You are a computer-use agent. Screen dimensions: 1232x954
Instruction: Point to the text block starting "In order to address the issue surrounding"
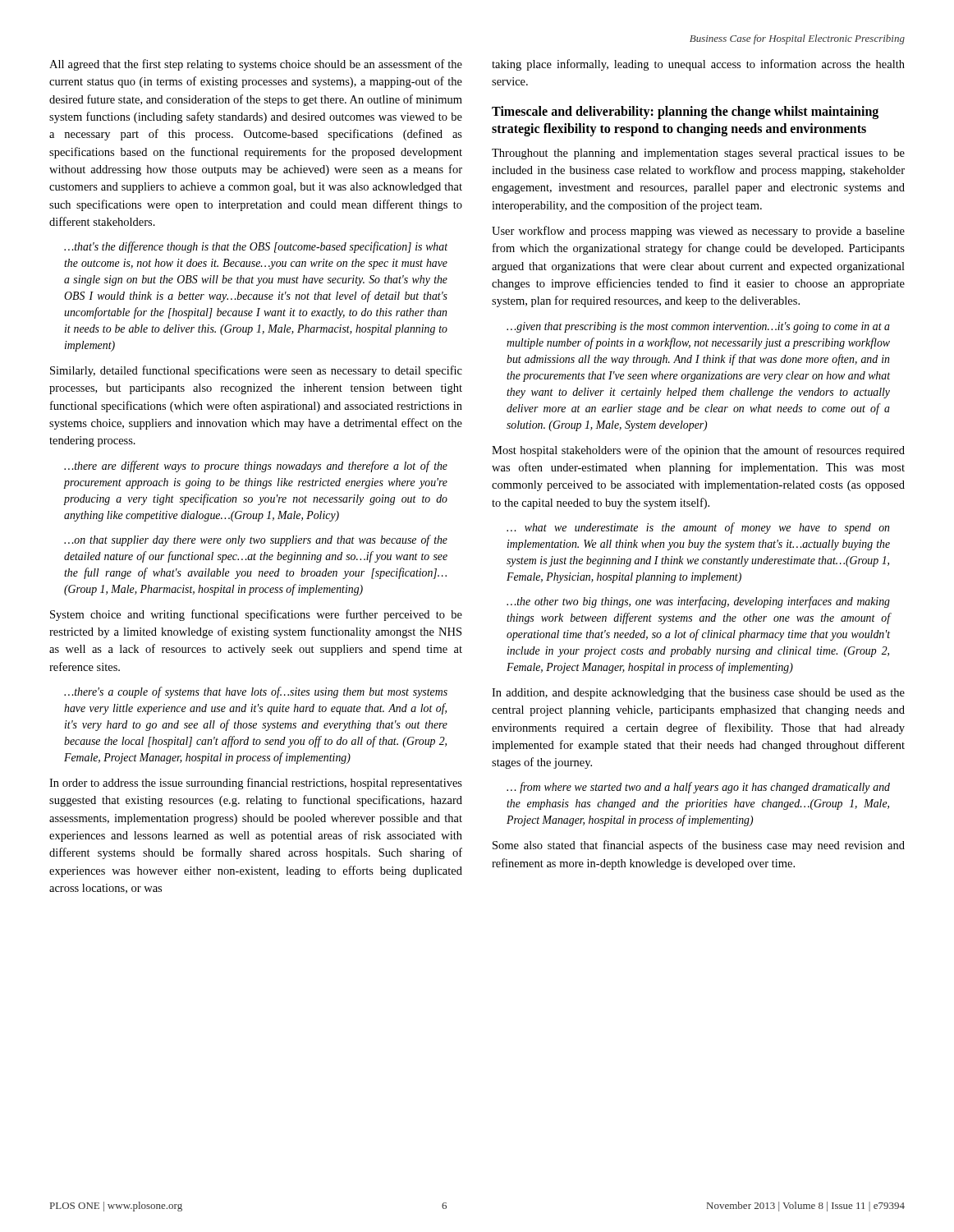point(256,835)
